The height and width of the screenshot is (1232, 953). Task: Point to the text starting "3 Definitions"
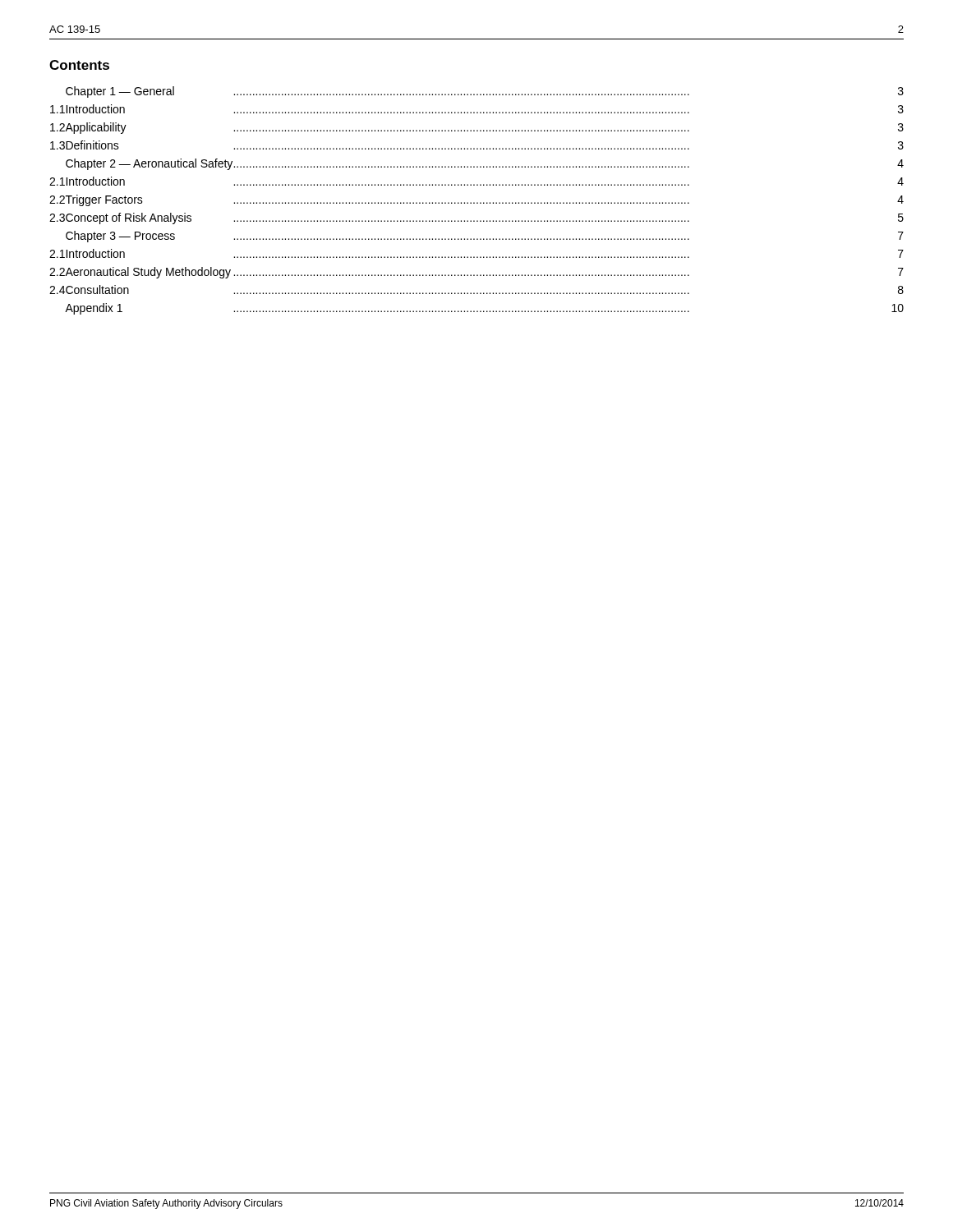point(476,145)
